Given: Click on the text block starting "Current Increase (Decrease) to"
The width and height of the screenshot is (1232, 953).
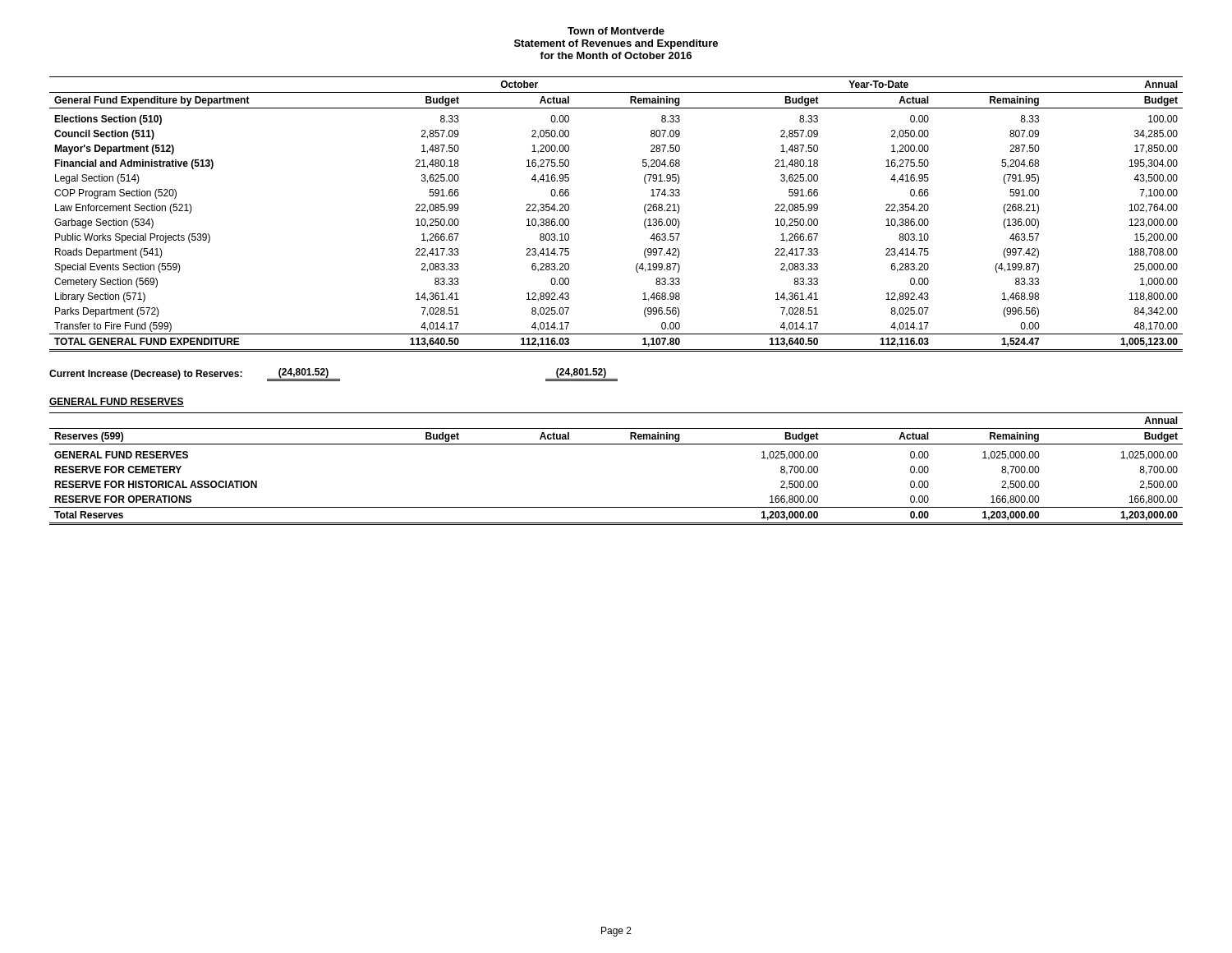Looking at the screenshot, I should coord(333,374).
